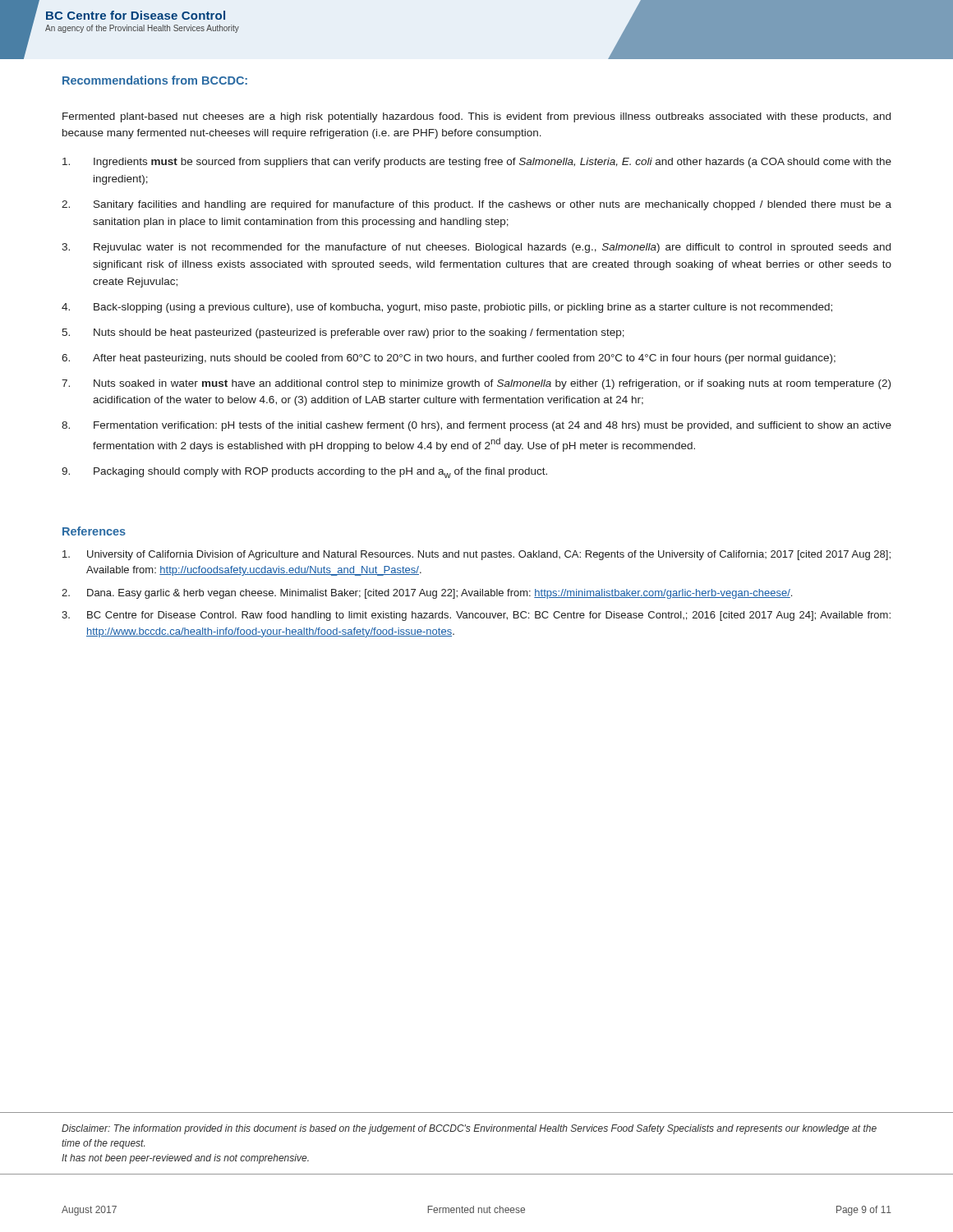
Task: Click on the list item containing "University of California Division of"
Action: (x=476, y=562)
